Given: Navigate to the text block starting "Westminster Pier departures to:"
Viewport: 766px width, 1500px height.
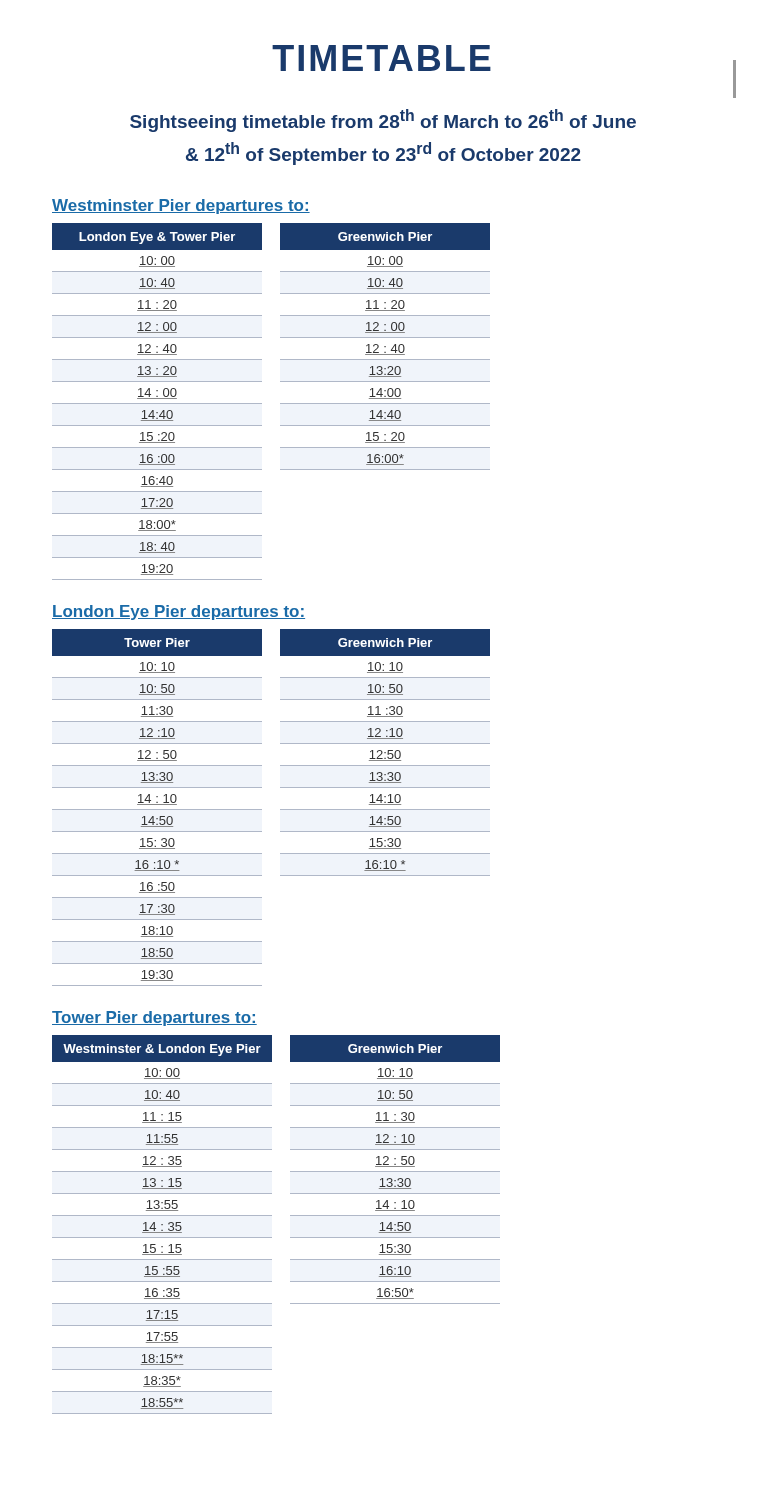Looking at the screenshot, I should (181, 205).
